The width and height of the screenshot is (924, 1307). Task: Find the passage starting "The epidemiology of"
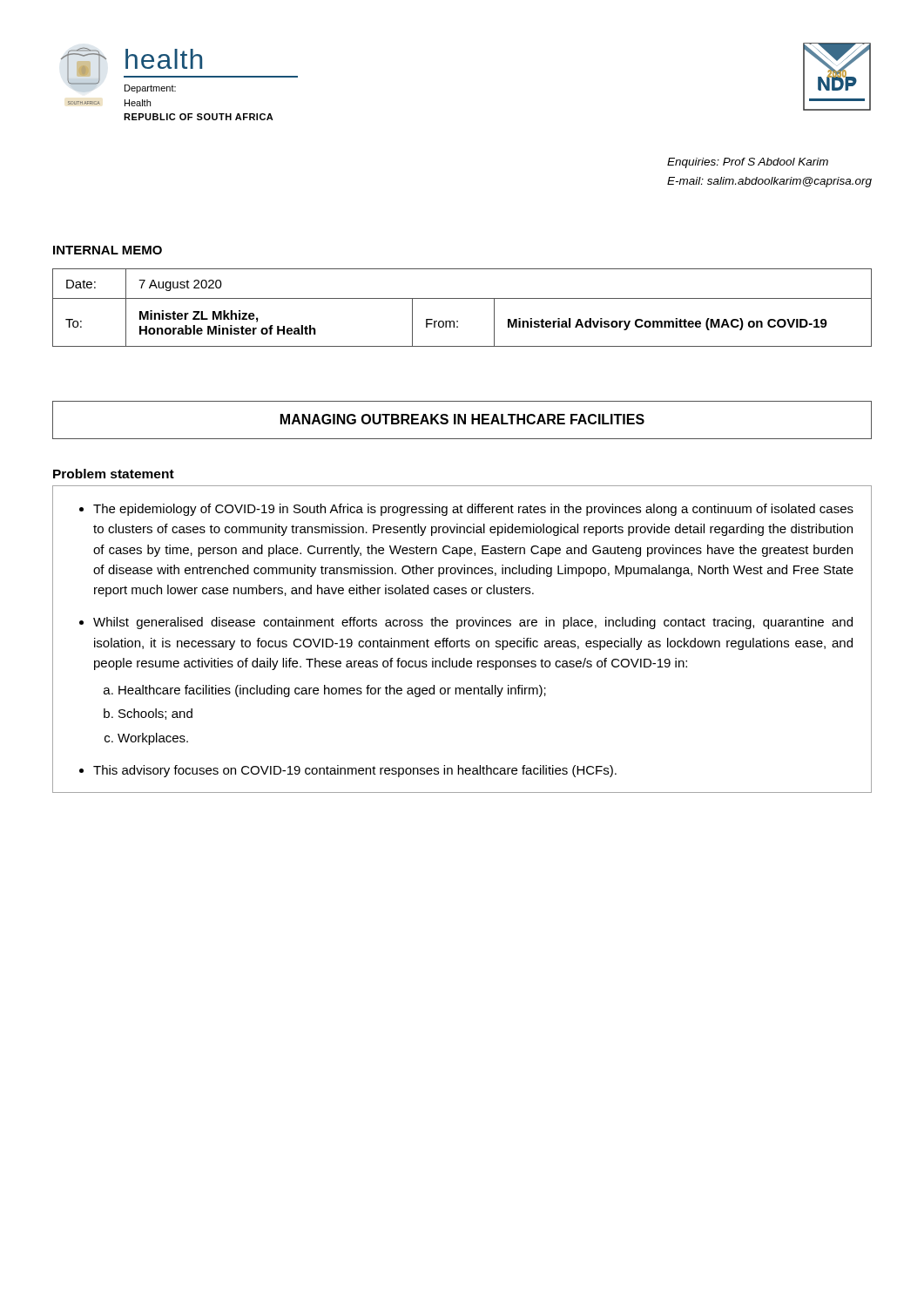point(473,549)
